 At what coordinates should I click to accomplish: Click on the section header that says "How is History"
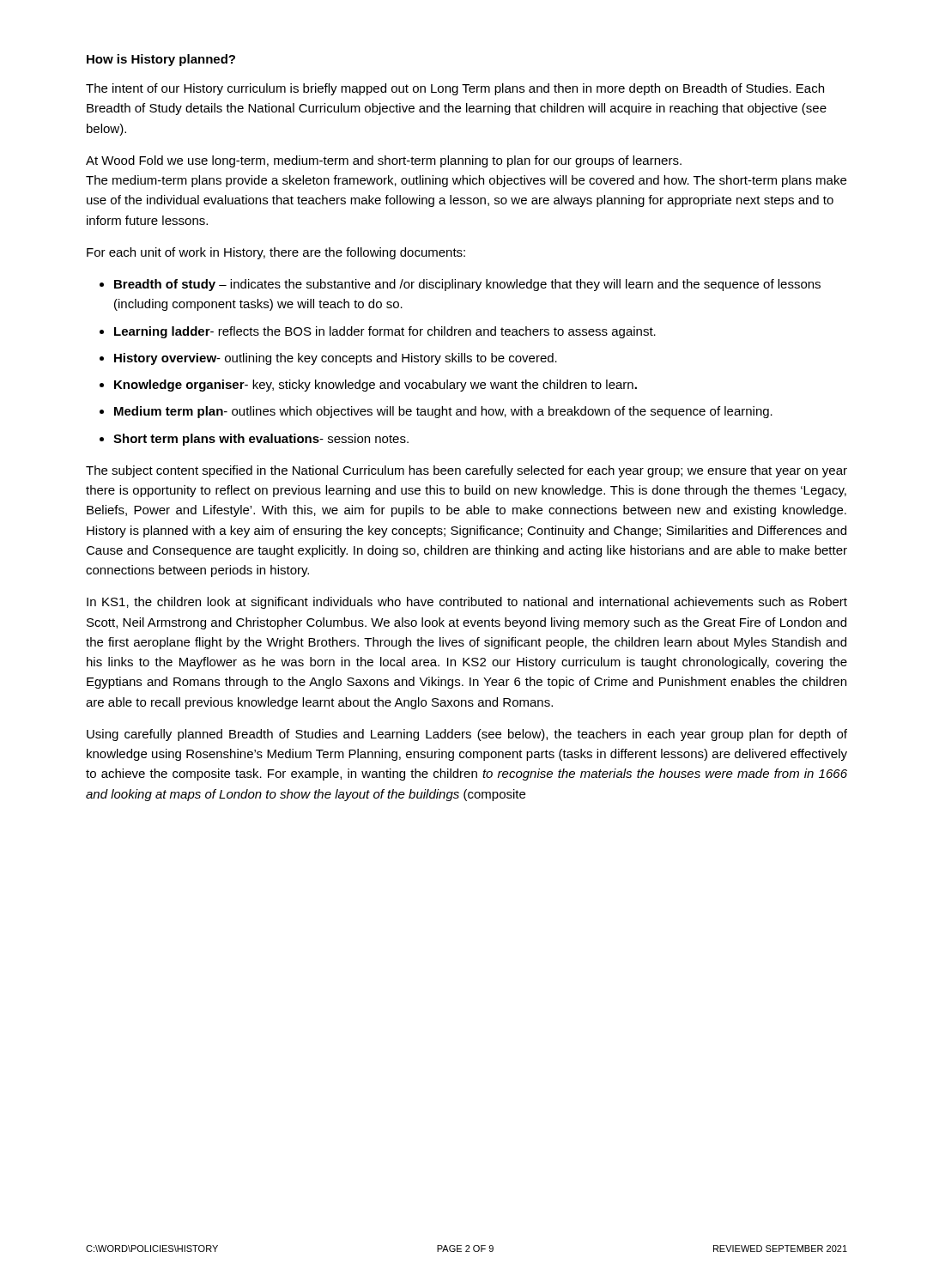point(161,59)
